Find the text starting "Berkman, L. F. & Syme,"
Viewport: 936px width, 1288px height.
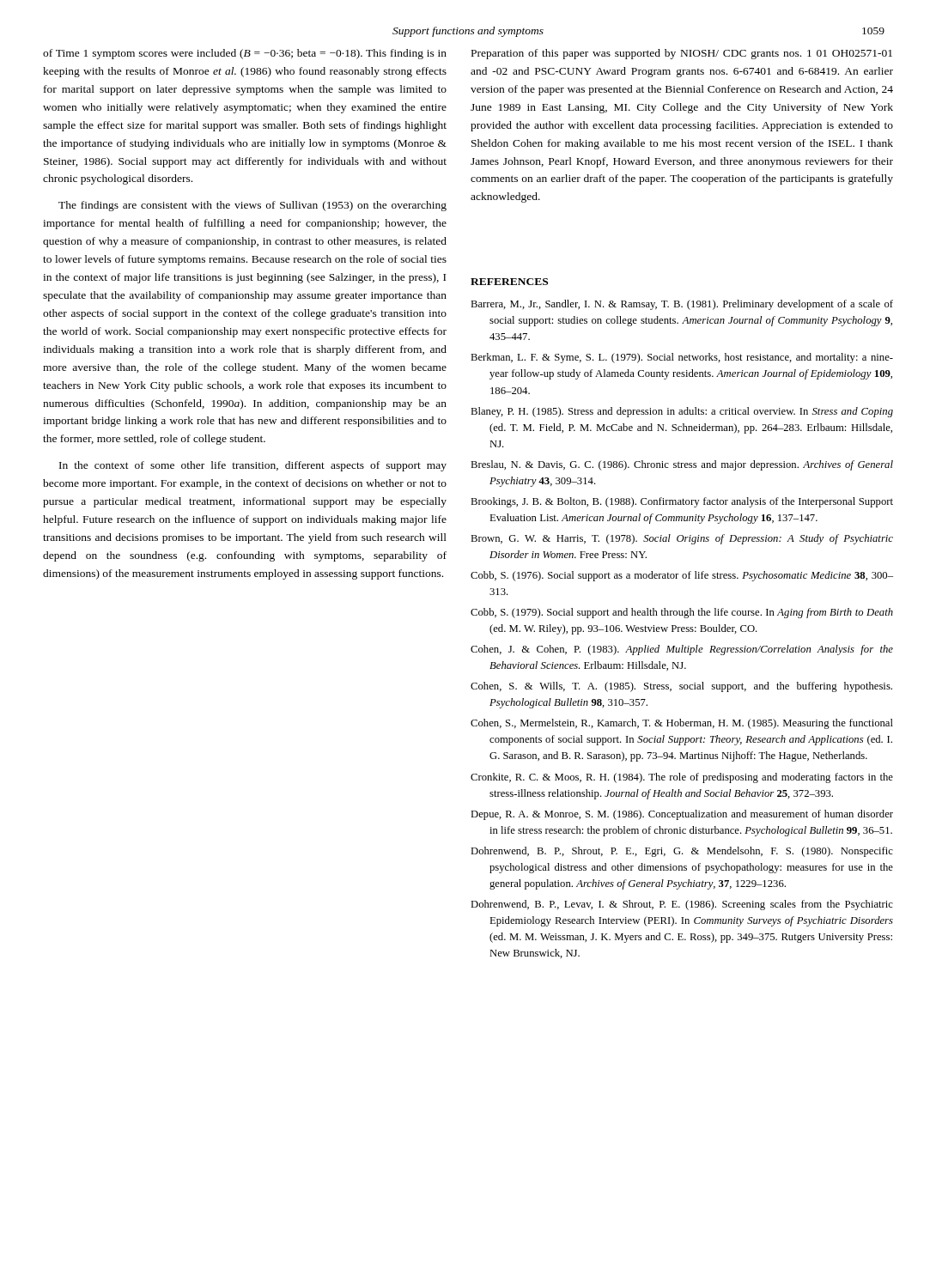(x=682, y=374)
